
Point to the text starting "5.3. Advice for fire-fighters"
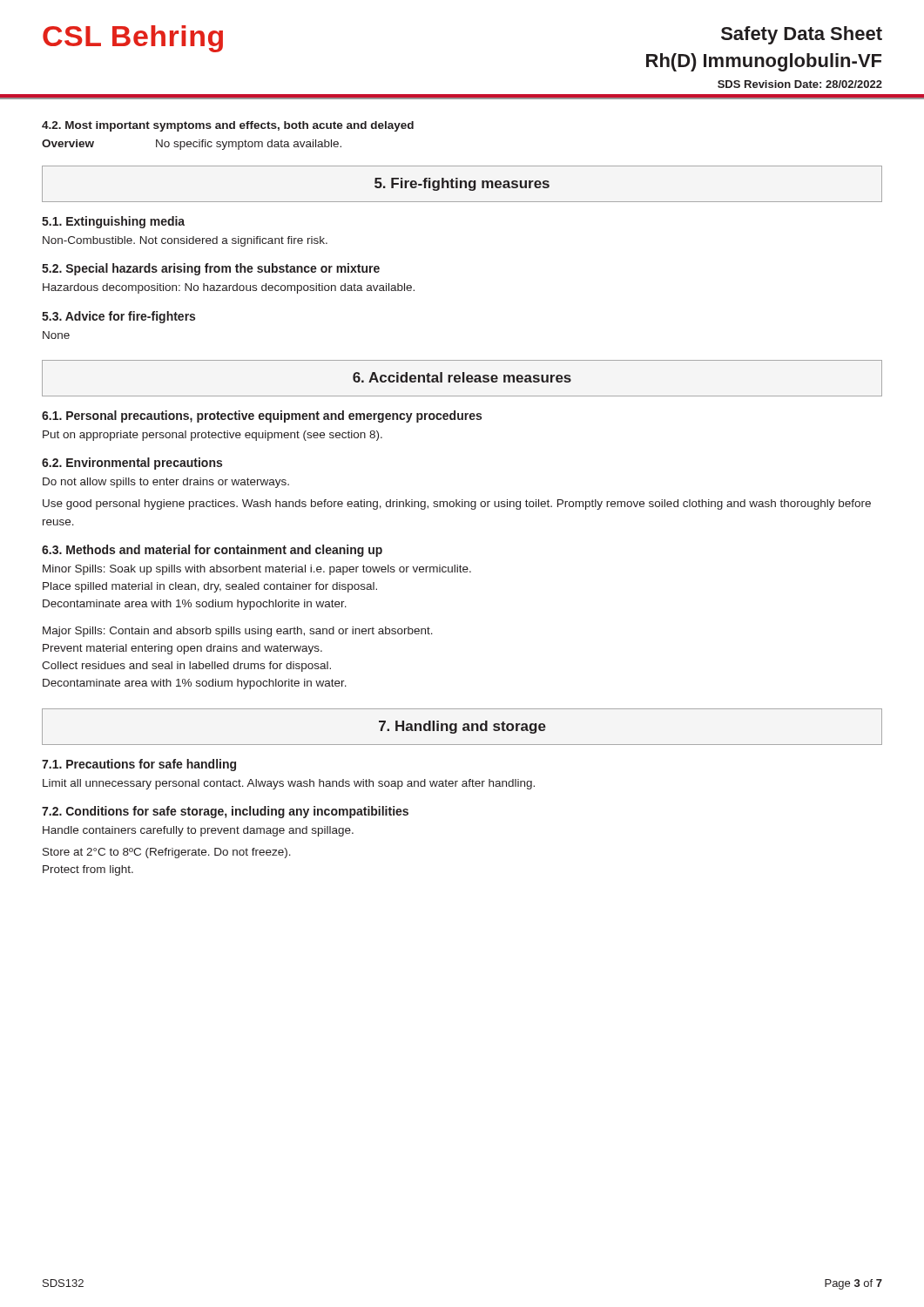point(119,316)
